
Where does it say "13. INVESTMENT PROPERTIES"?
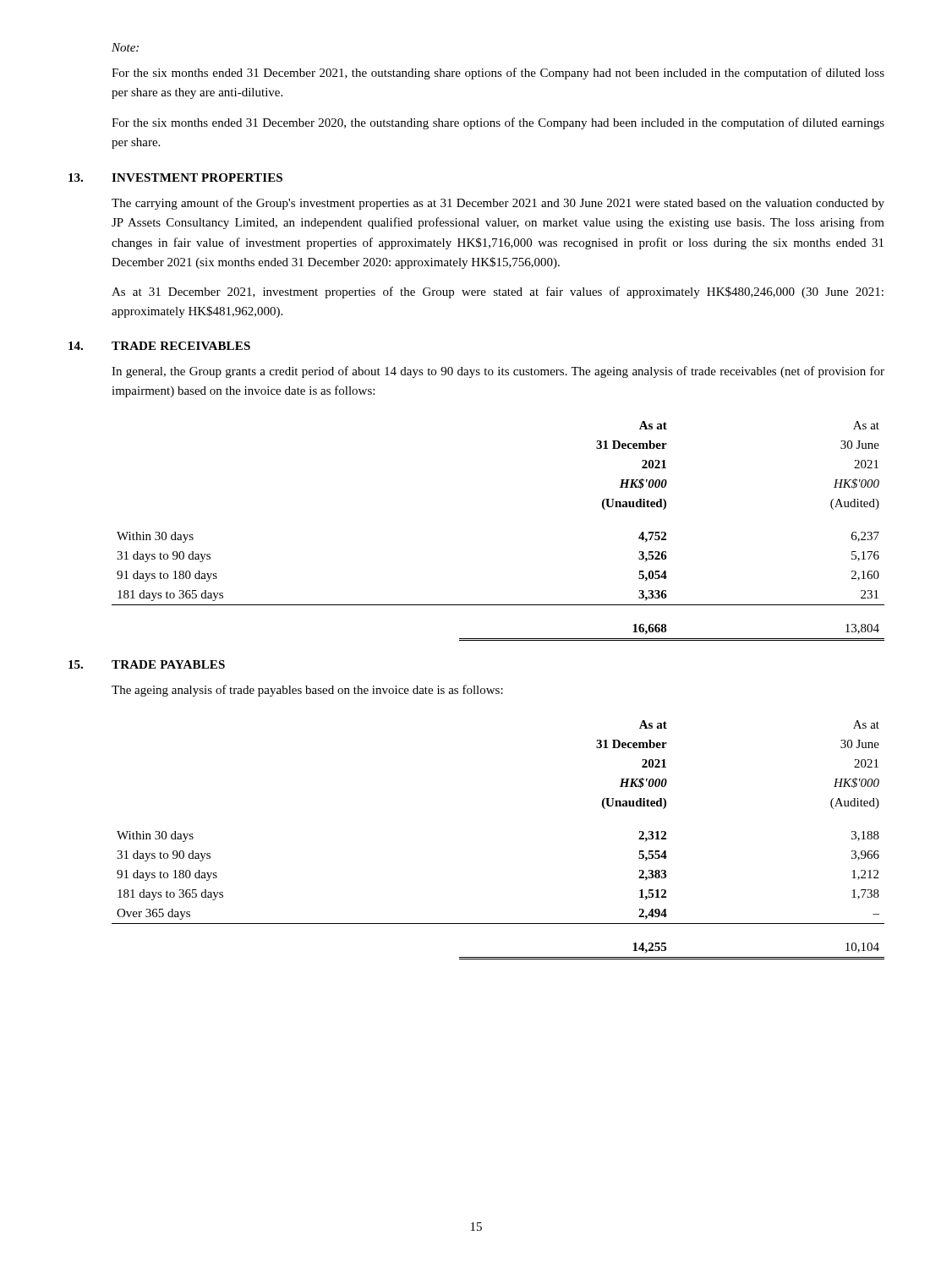point(175,178)
